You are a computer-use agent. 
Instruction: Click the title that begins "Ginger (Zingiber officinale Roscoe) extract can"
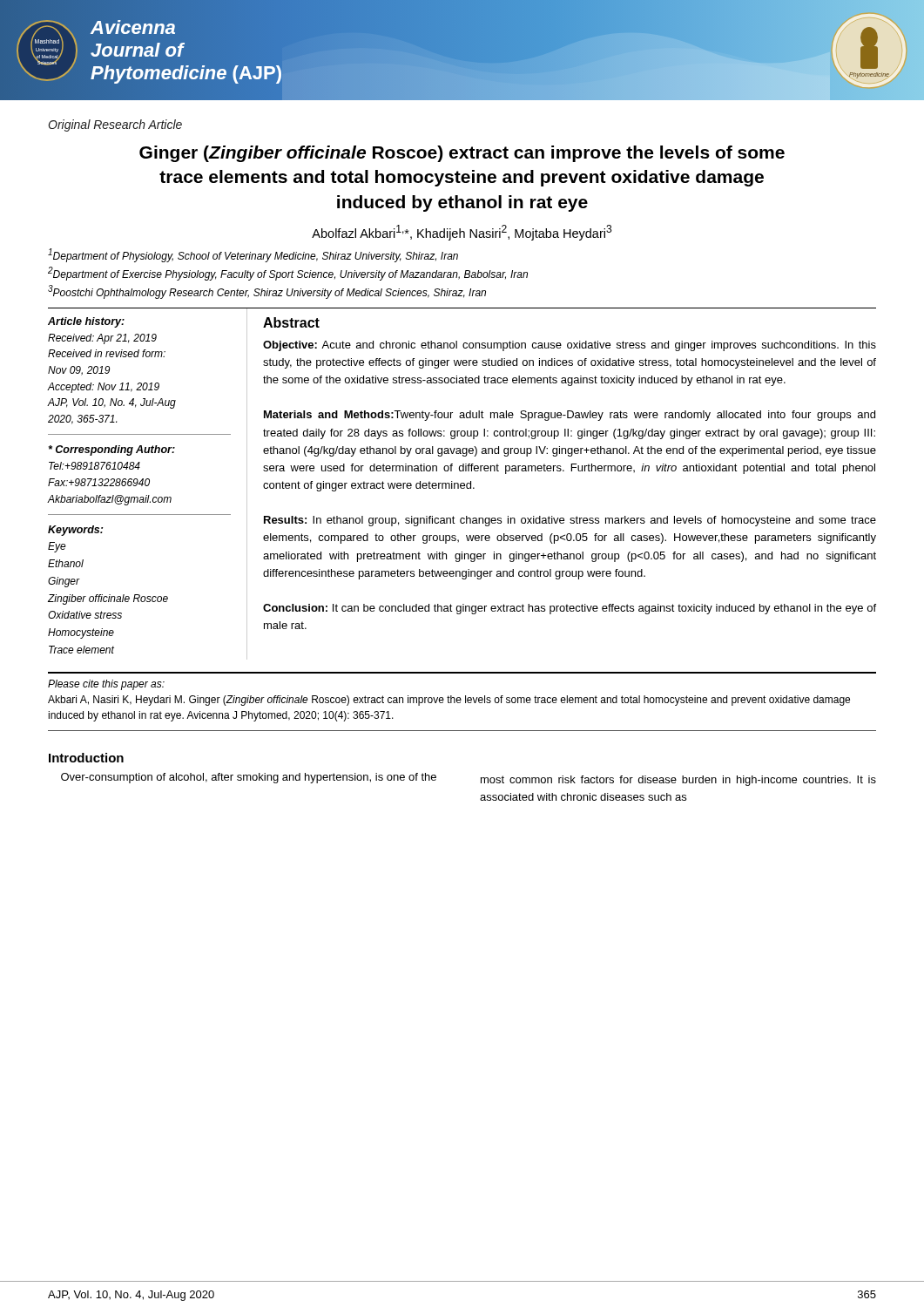pos(462,177)
